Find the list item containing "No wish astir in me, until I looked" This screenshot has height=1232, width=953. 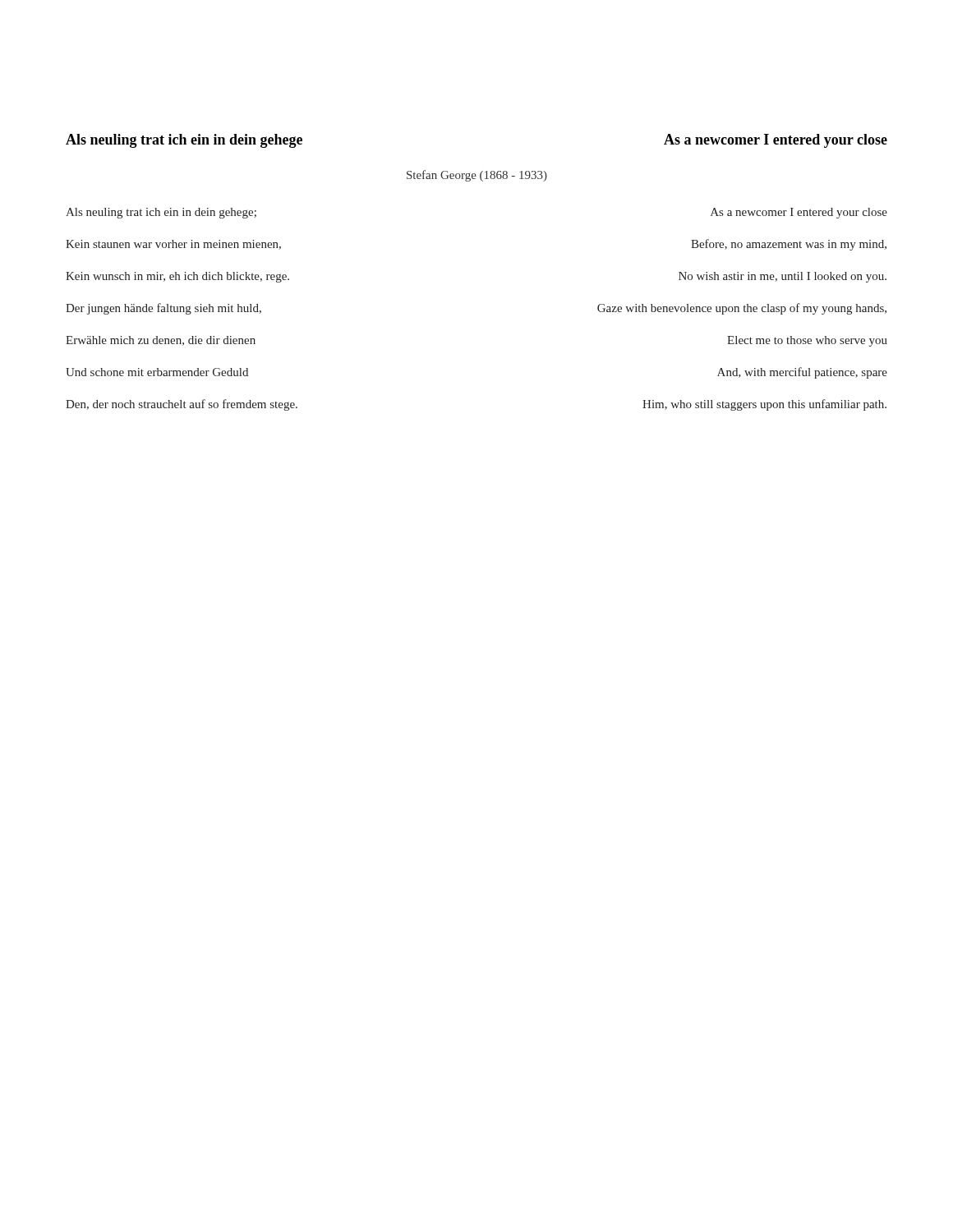783,276
